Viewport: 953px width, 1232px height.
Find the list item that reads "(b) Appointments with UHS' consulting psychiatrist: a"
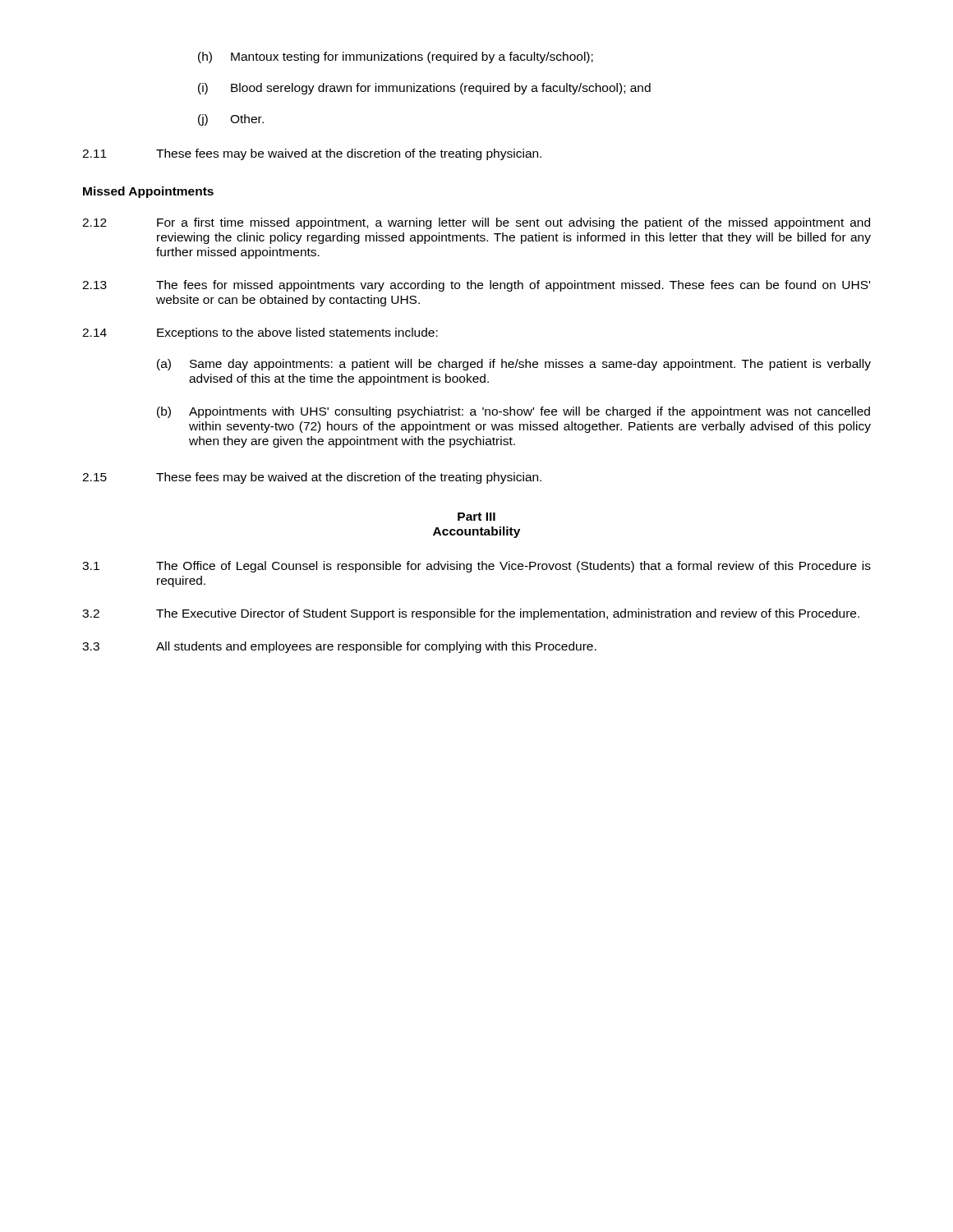[x=513, y=426]
